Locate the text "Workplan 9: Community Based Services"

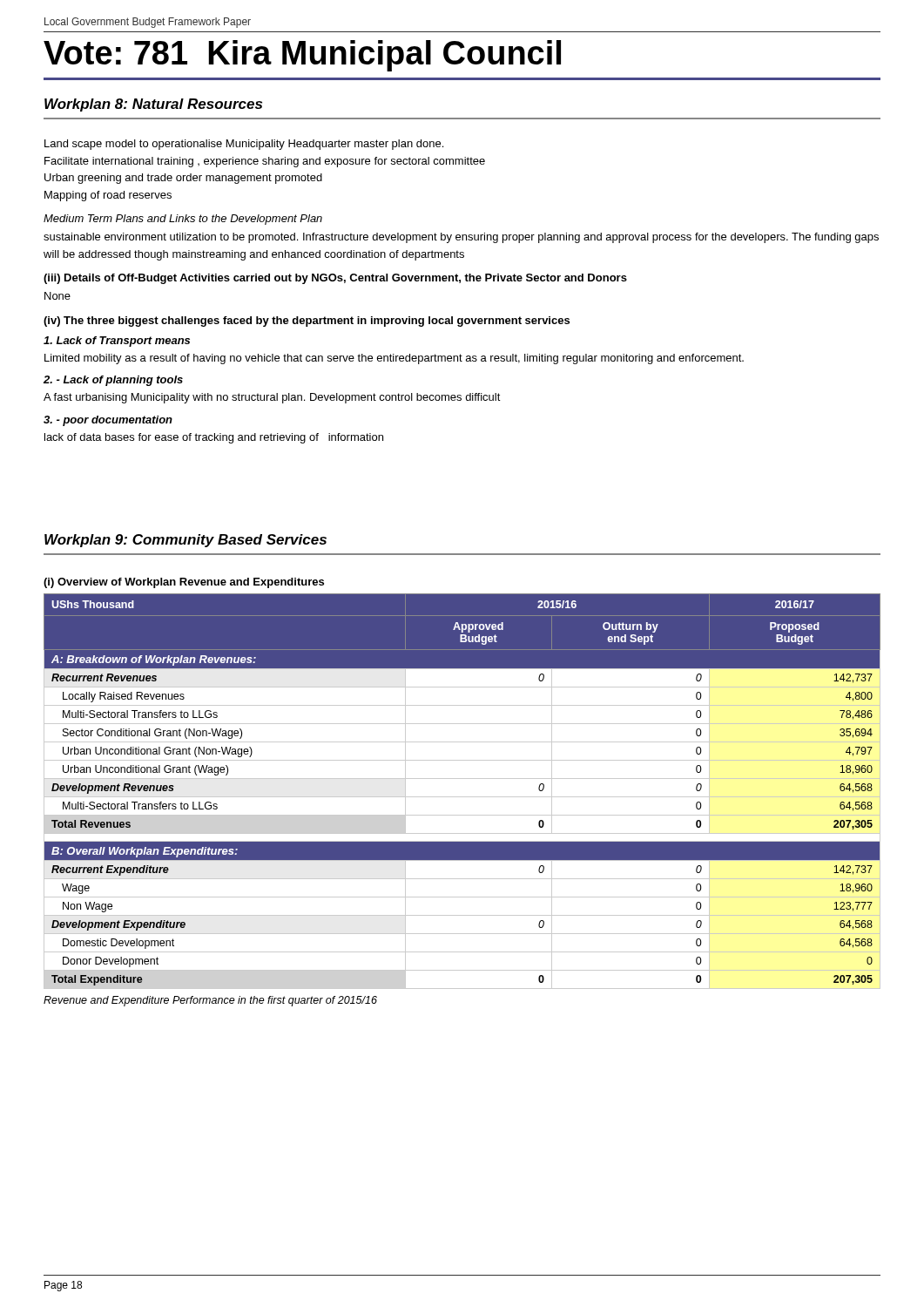click(185, 540)
